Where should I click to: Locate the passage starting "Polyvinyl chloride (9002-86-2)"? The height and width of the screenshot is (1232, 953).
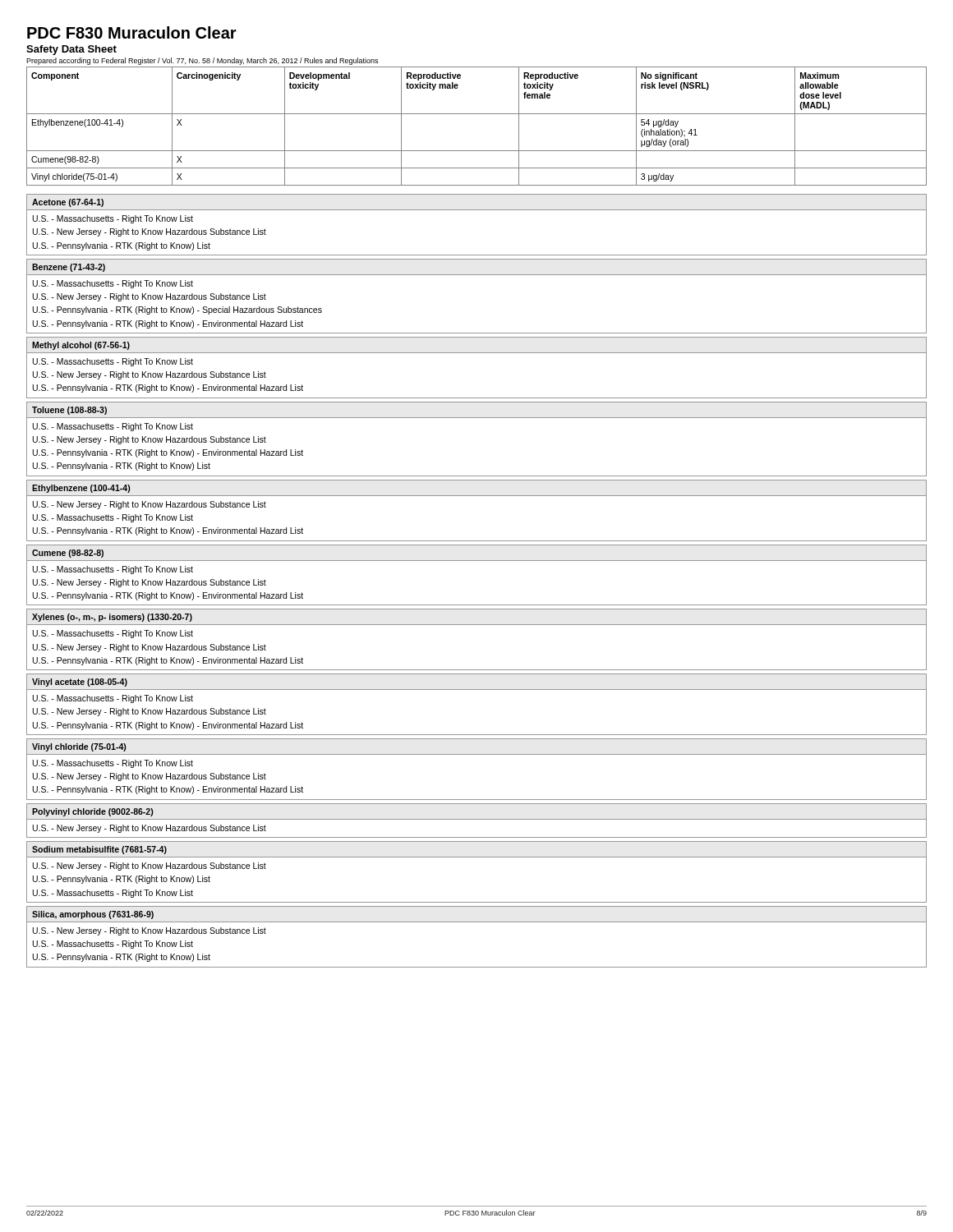pyautogui.click(x=93, y=811)
